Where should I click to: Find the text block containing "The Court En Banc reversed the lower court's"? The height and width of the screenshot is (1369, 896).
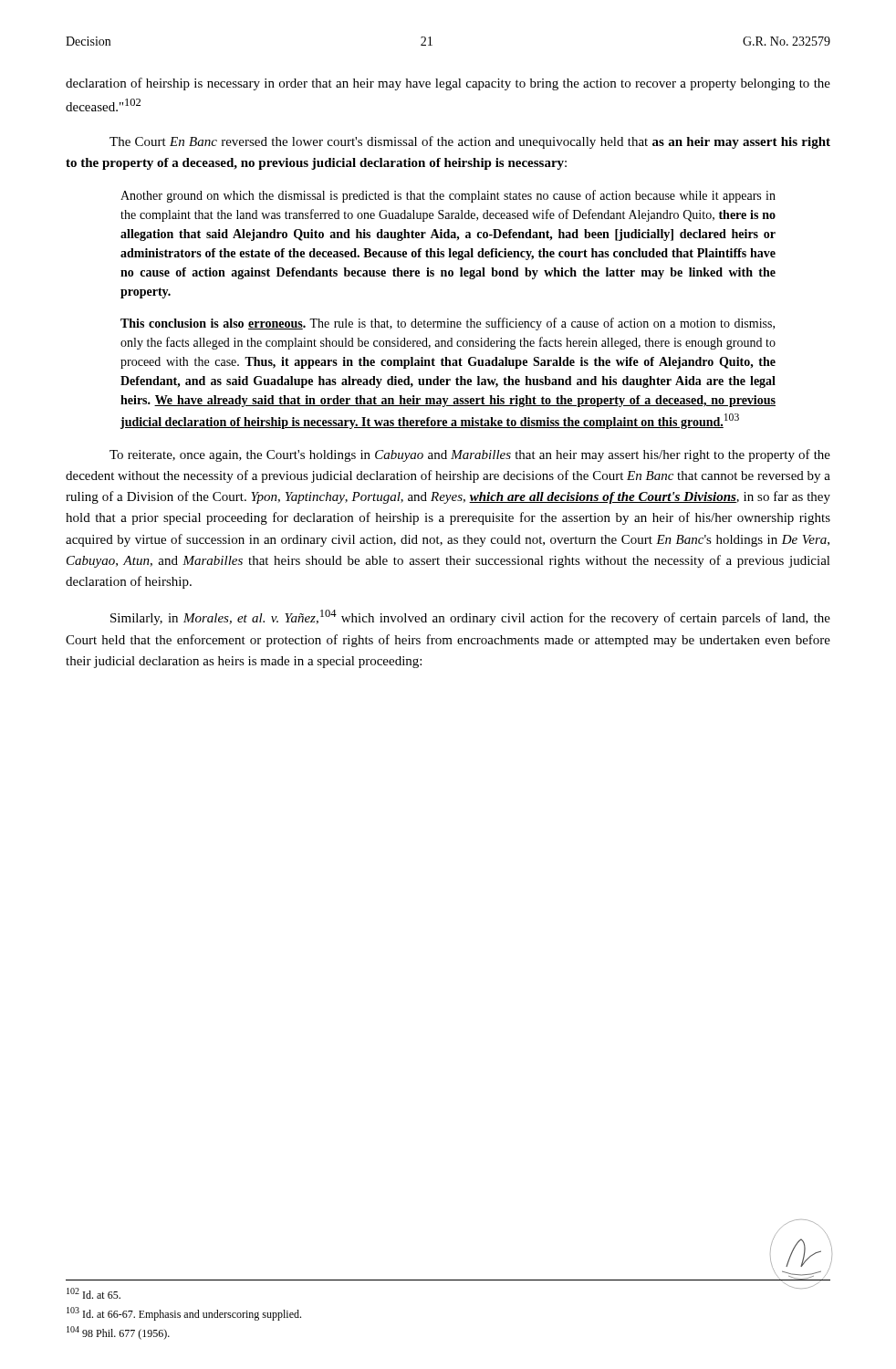(x=448, y=152)
